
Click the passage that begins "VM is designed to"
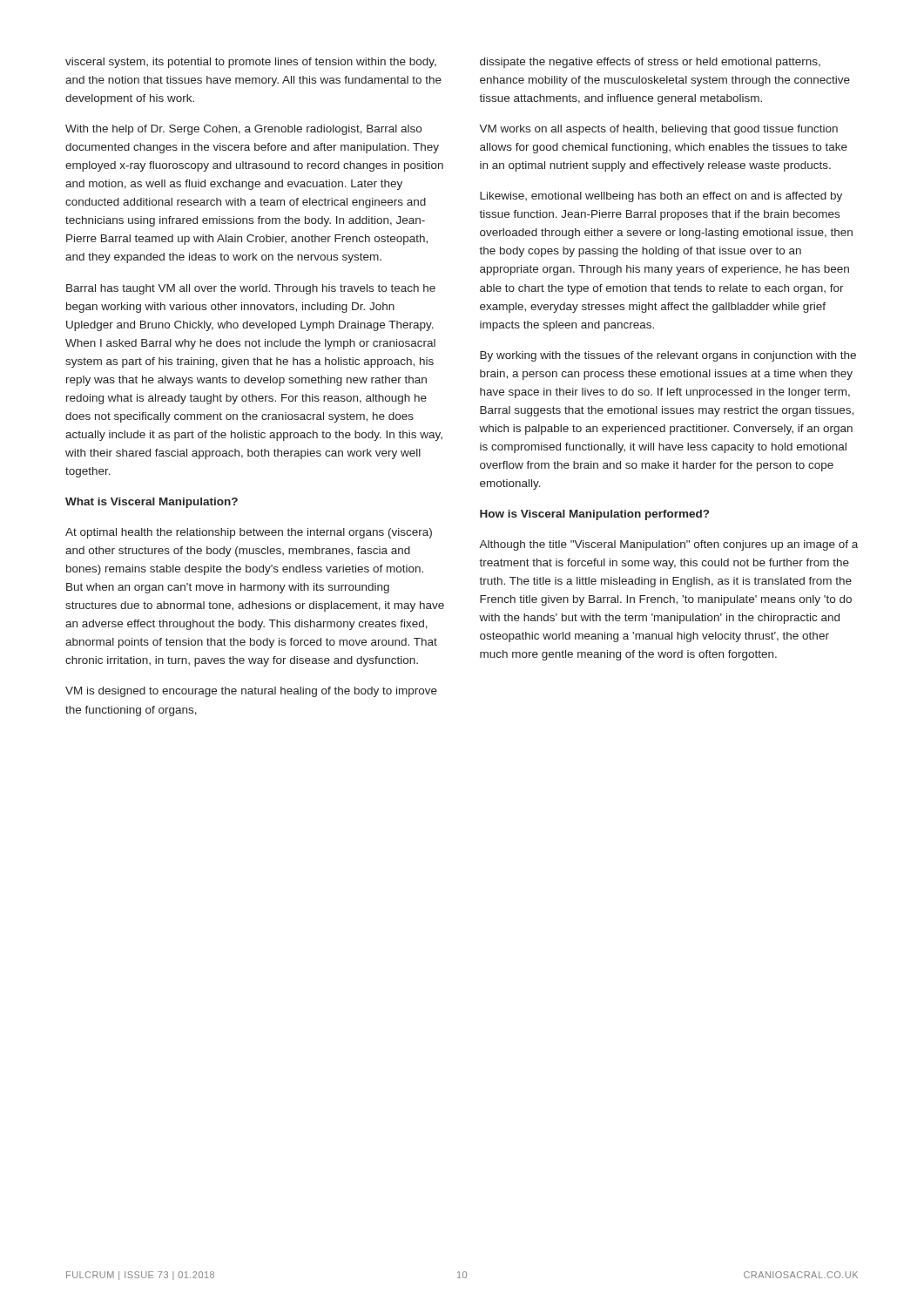255,700
